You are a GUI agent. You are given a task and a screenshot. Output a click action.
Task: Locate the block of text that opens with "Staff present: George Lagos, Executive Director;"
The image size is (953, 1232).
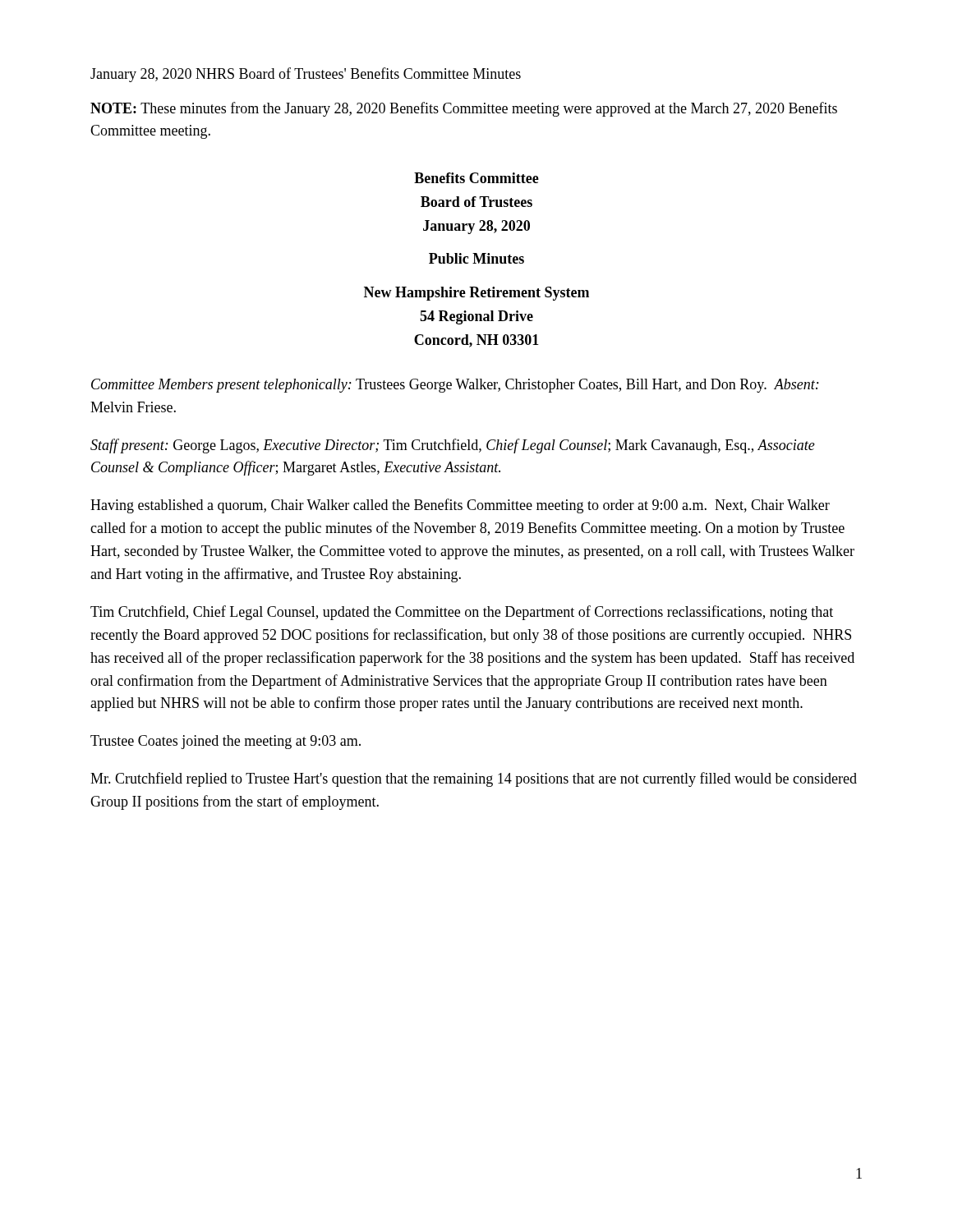point(453,456)
